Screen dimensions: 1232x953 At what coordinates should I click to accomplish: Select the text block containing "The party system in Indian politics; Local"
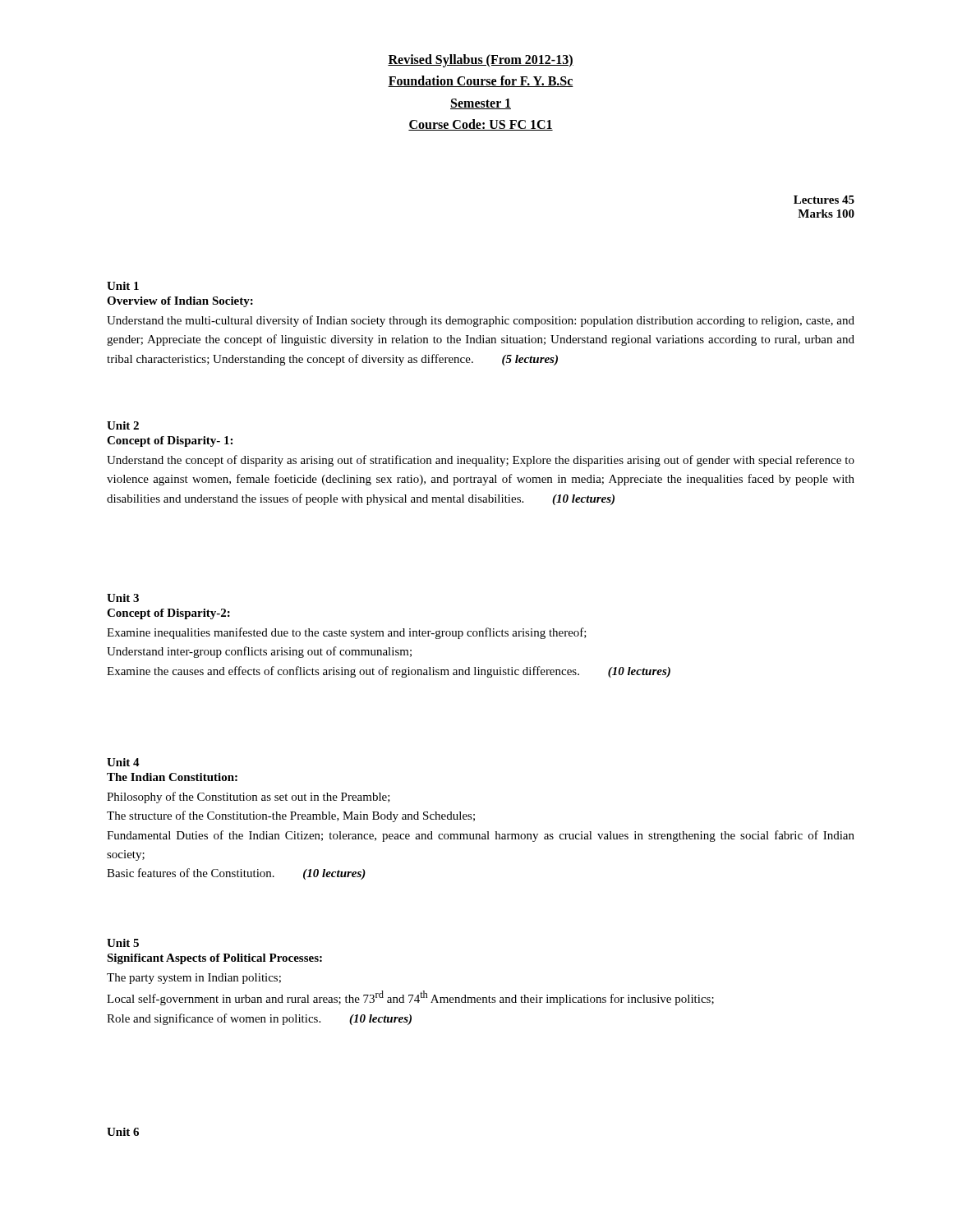(x=411, y=998)
